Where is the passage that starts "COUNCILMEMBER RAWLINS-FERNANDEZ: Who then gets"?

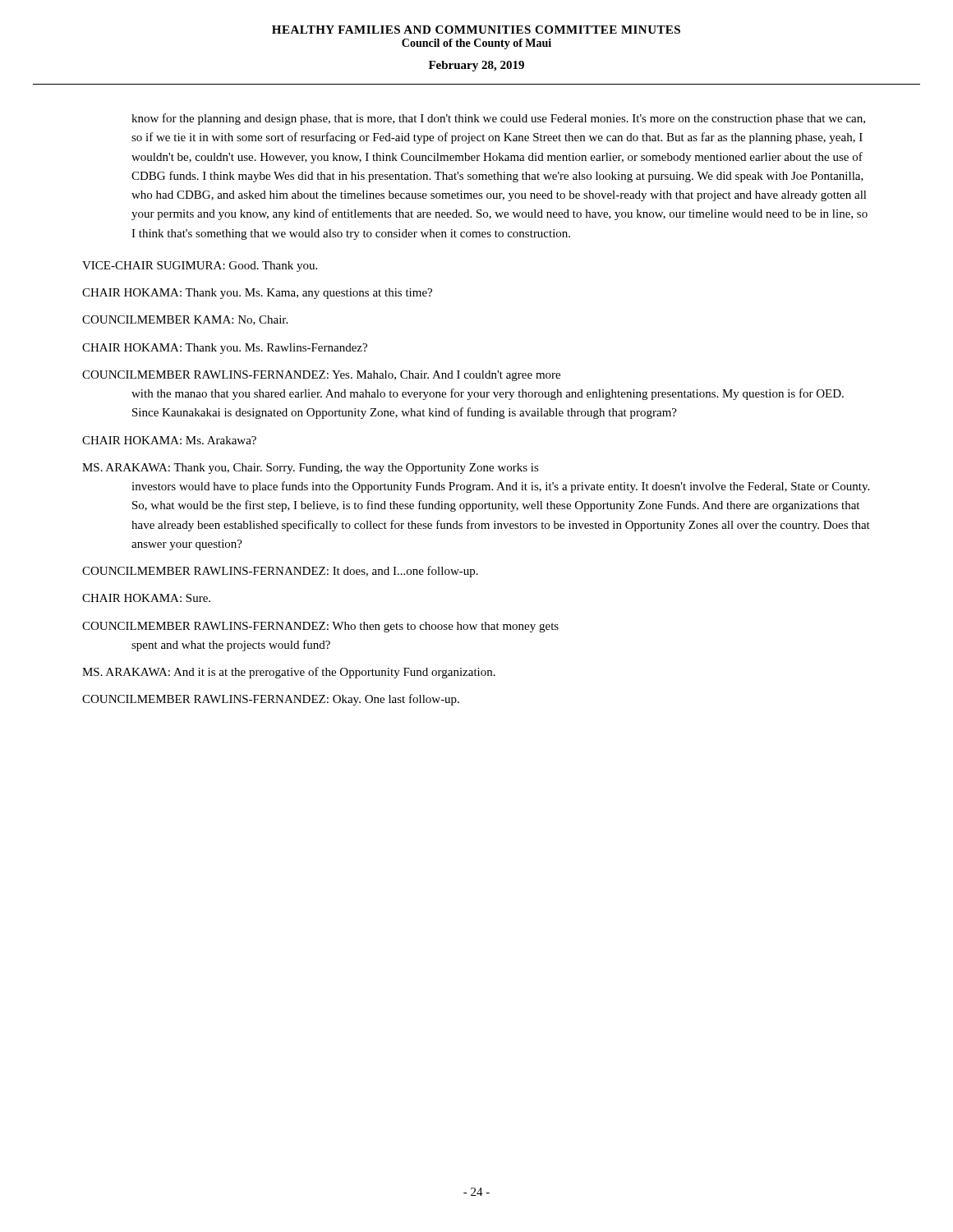[x=476, y=637]
